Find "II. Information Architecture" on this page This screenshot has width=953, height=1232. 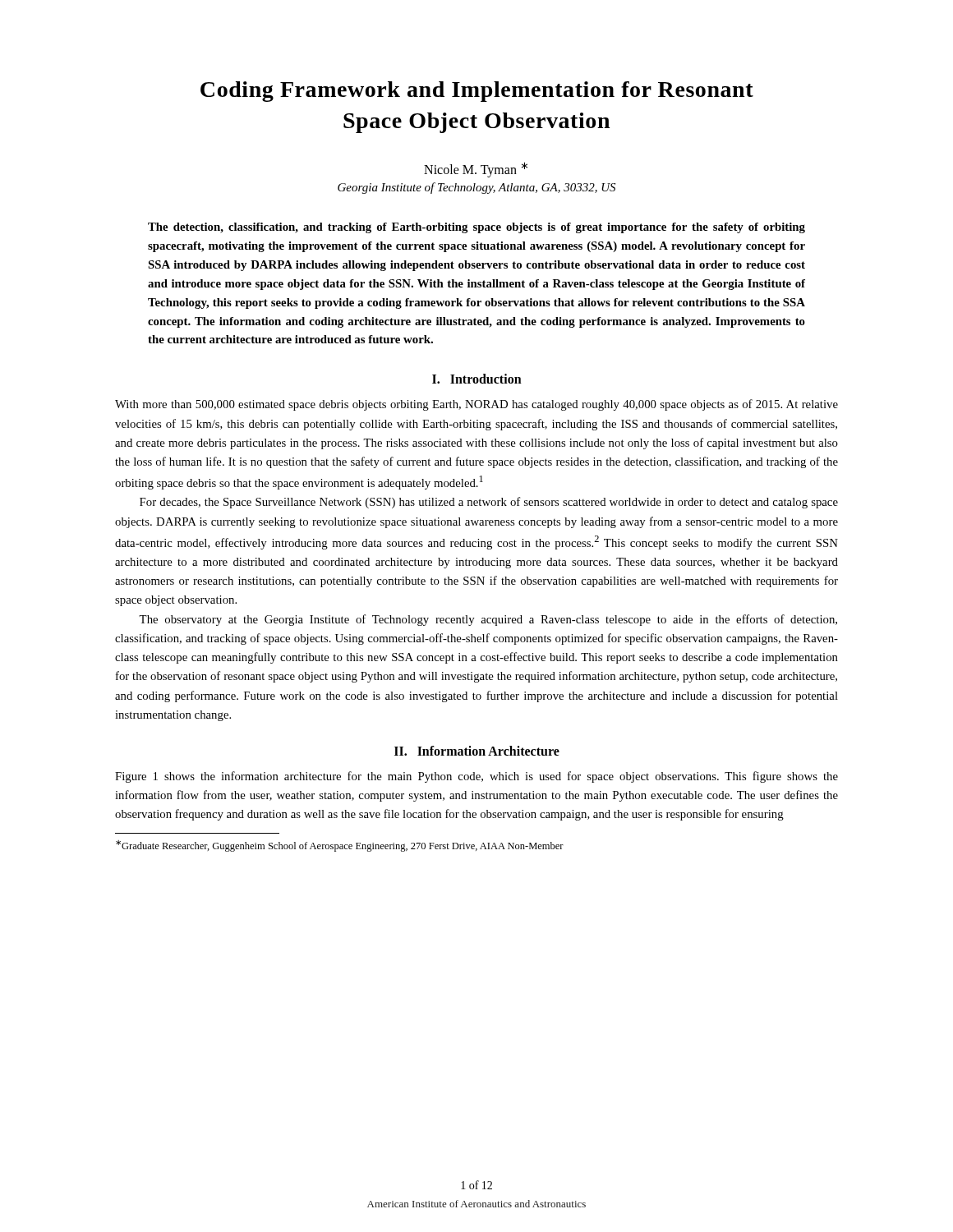coord(476,751)
